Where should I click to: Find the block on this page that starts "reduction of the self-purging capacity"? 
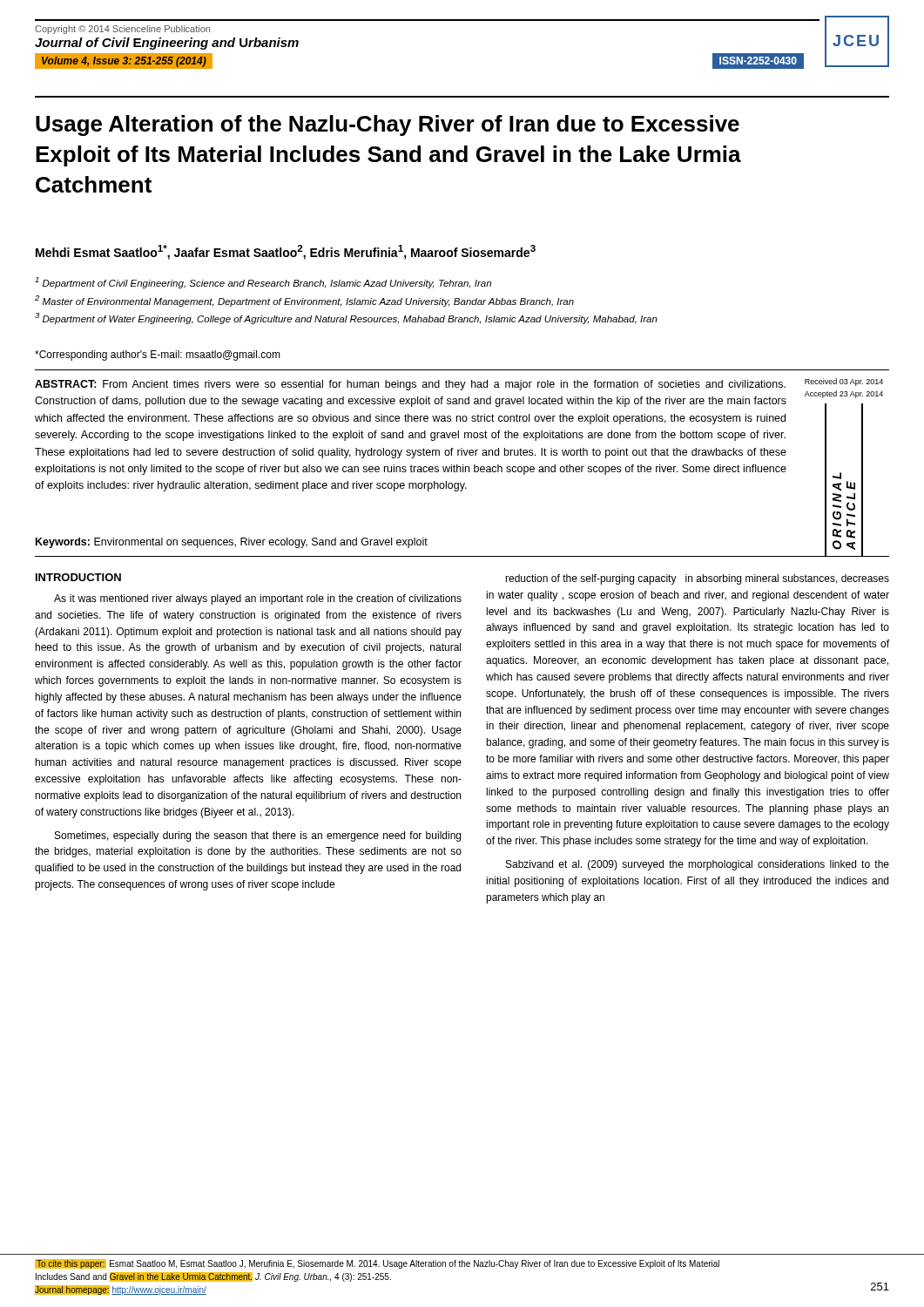coord(688,738)
